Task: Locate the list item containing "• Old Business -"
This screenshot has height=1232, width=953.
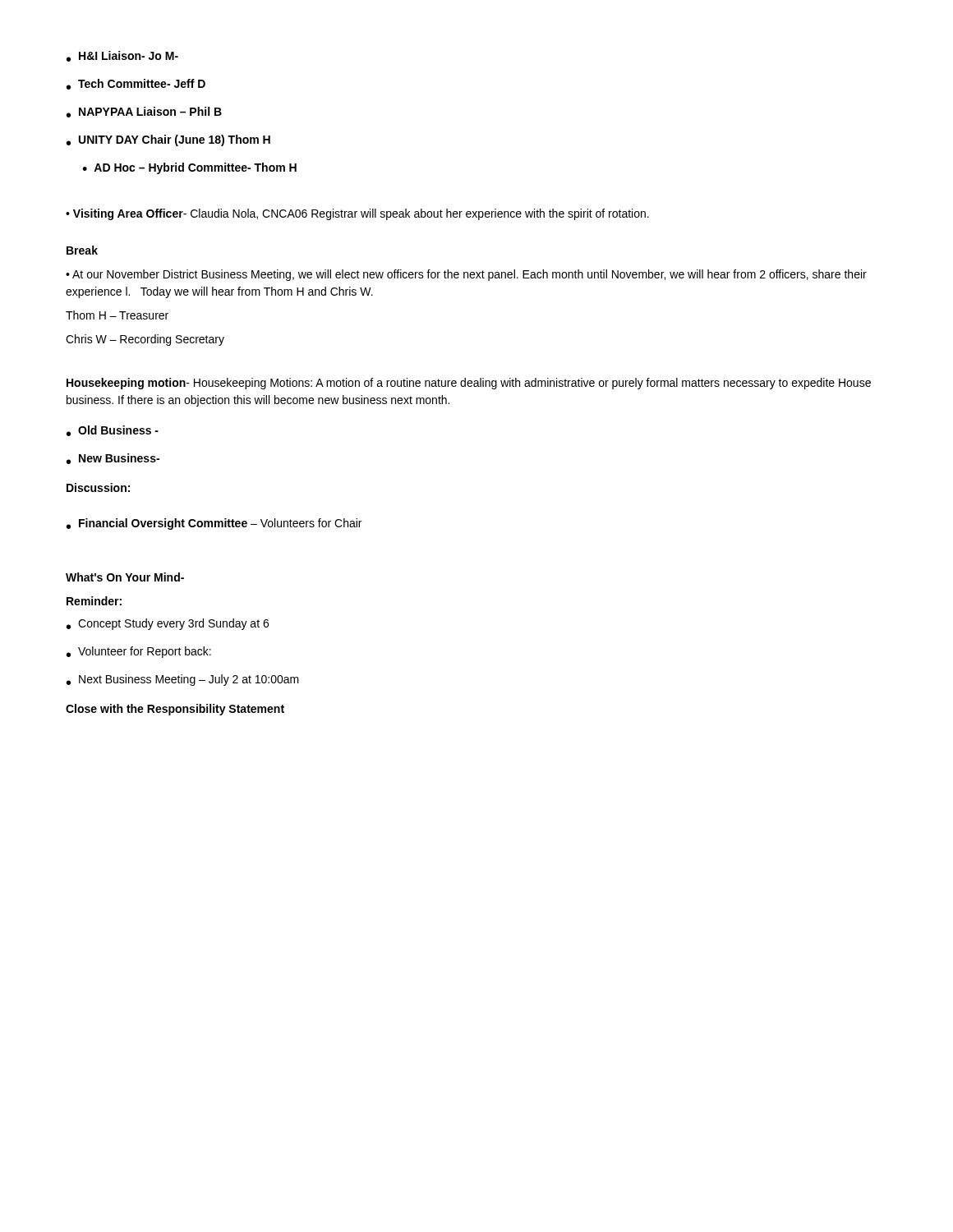Action: pyautogui.click(x=113, y=431)
